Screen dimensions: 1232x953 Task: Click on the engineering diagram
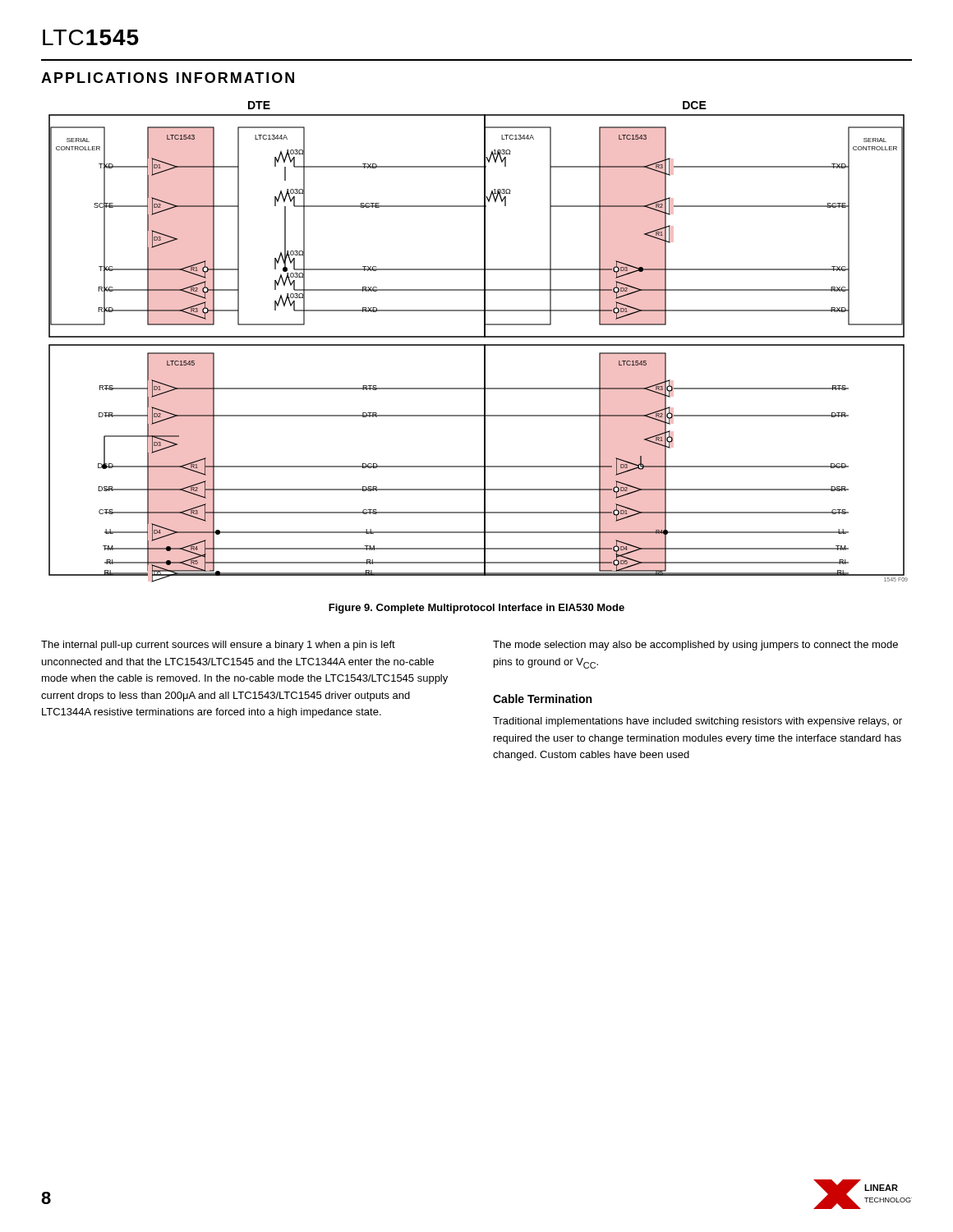coord(476,339)
